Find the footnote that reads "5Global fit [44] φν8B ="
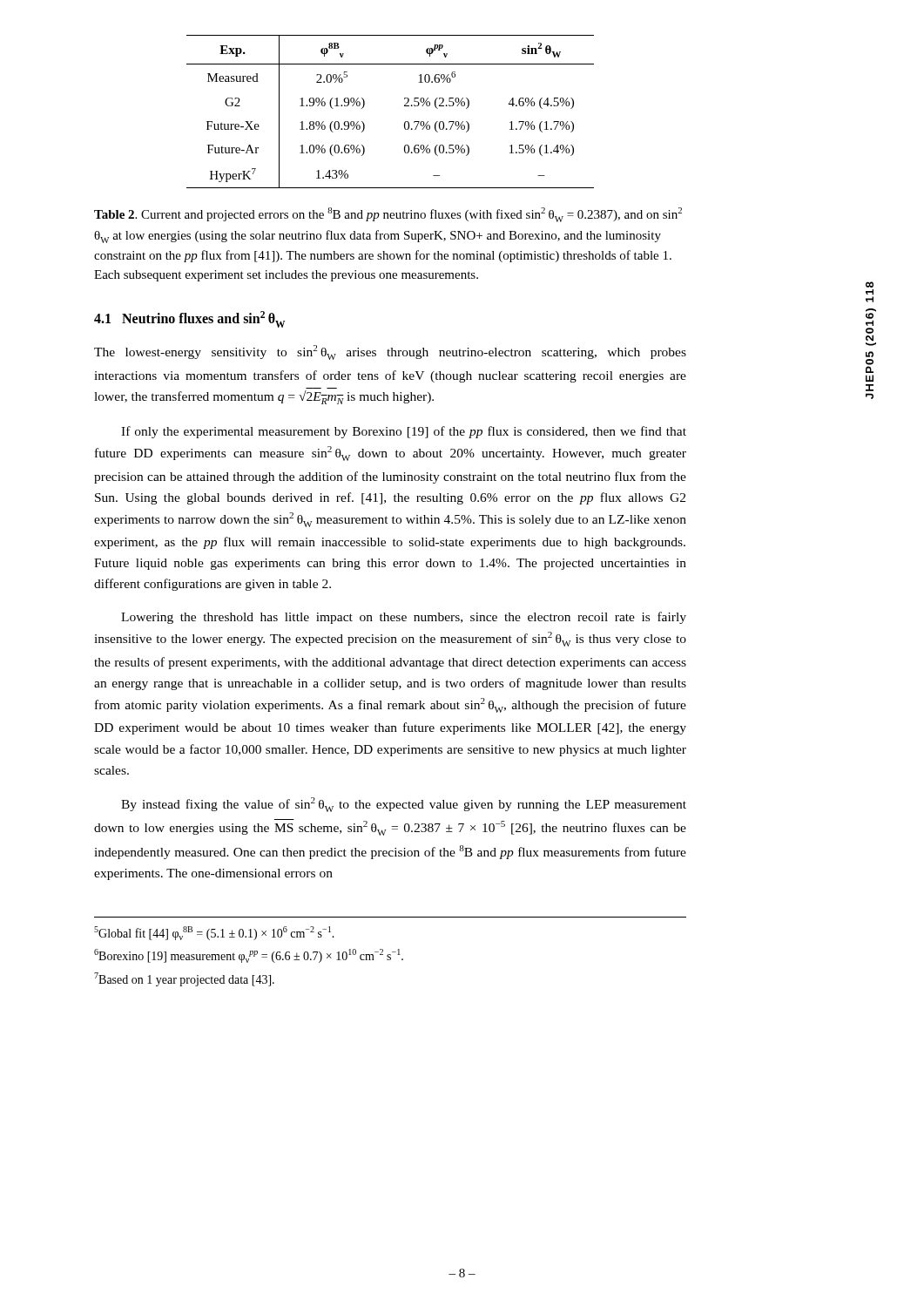Image resolution: width=924 pixels, height=1307 pixels. click(214, 933)
